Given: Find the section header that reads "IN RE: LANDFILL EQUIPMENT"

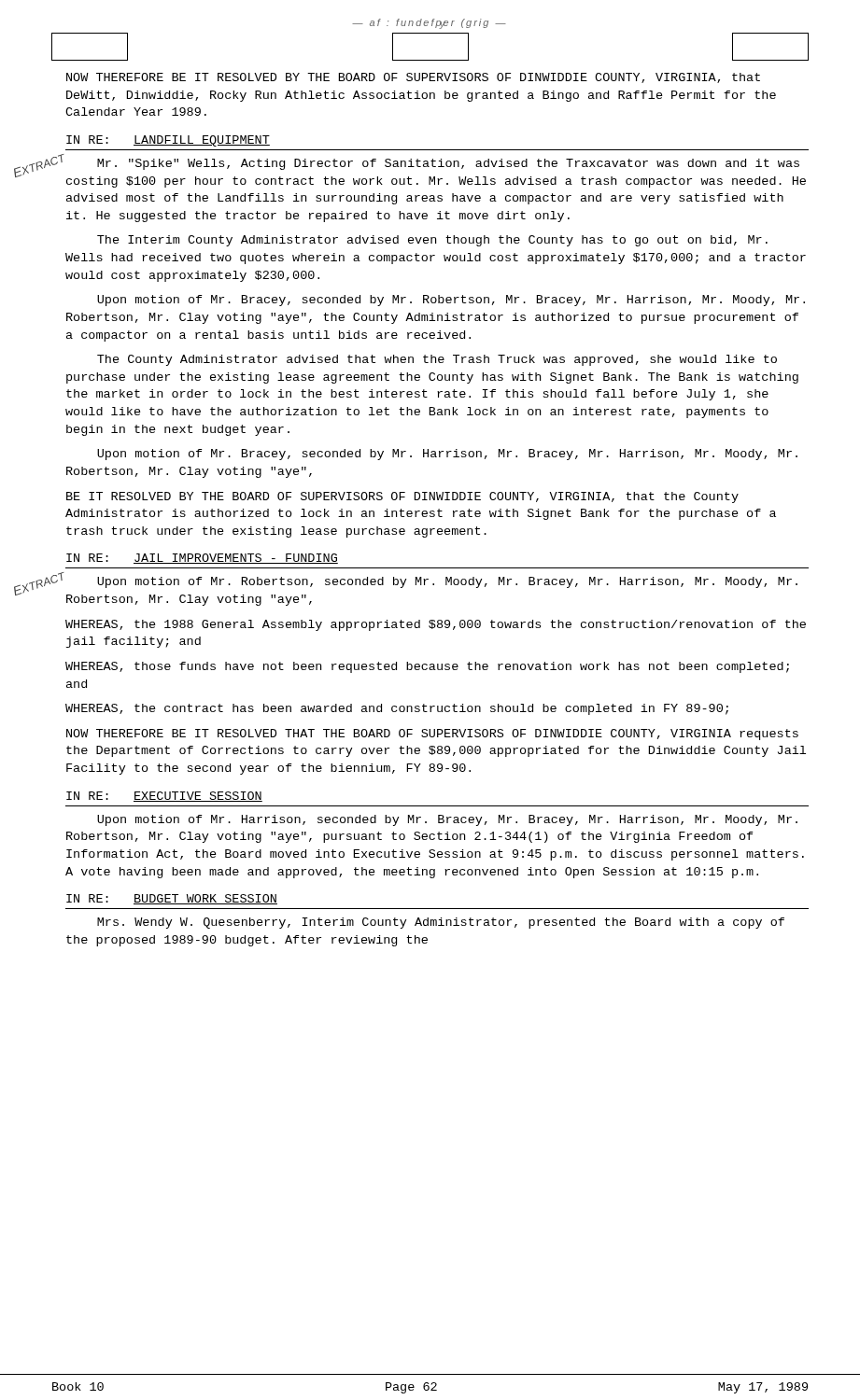Looking at the screenshot, I should (437, 142).
